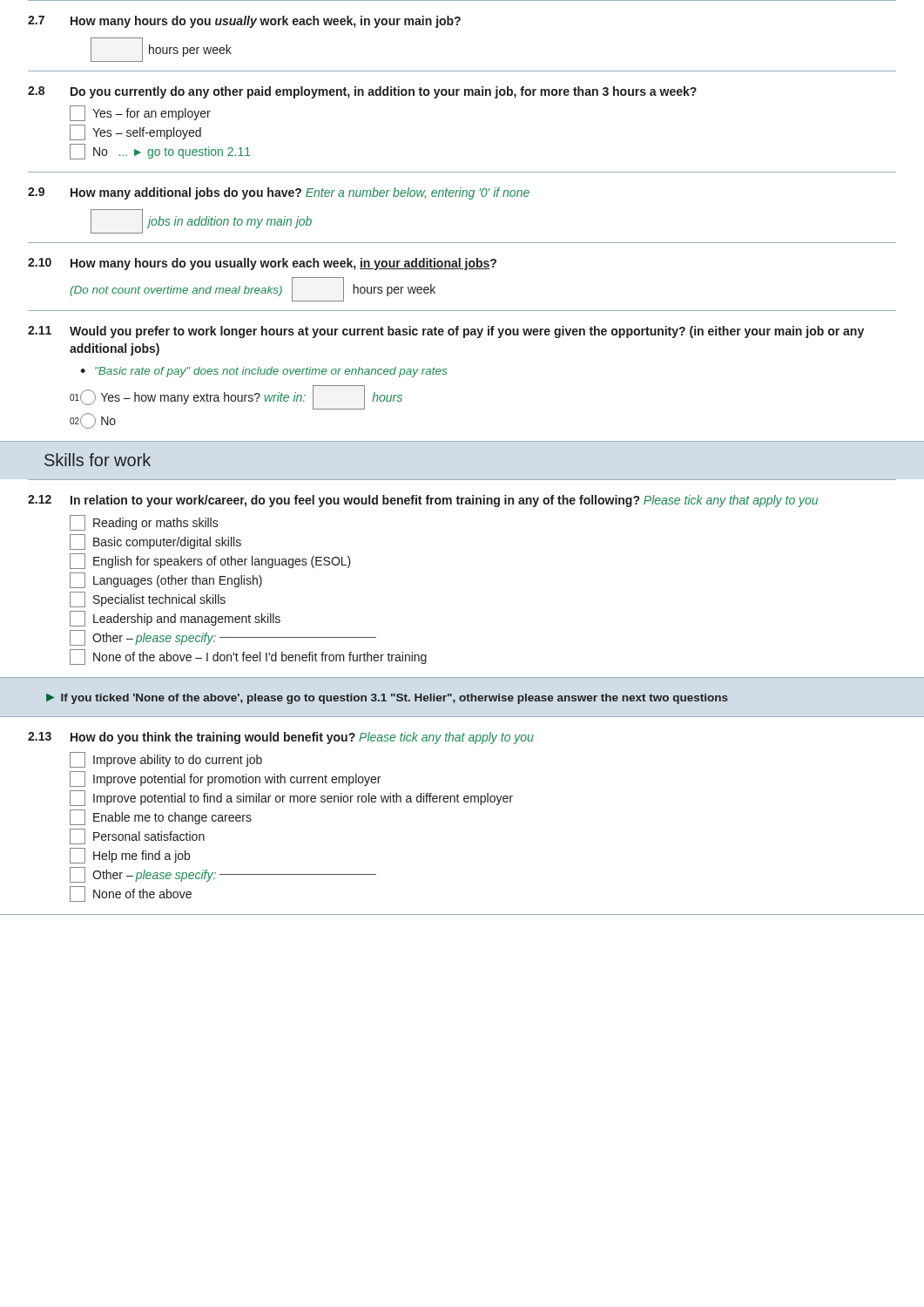The height and width of the screenshot is (1307, 924).
Task: Select the text starting "► If you ticked 'None"
Action: coord(386,697)
